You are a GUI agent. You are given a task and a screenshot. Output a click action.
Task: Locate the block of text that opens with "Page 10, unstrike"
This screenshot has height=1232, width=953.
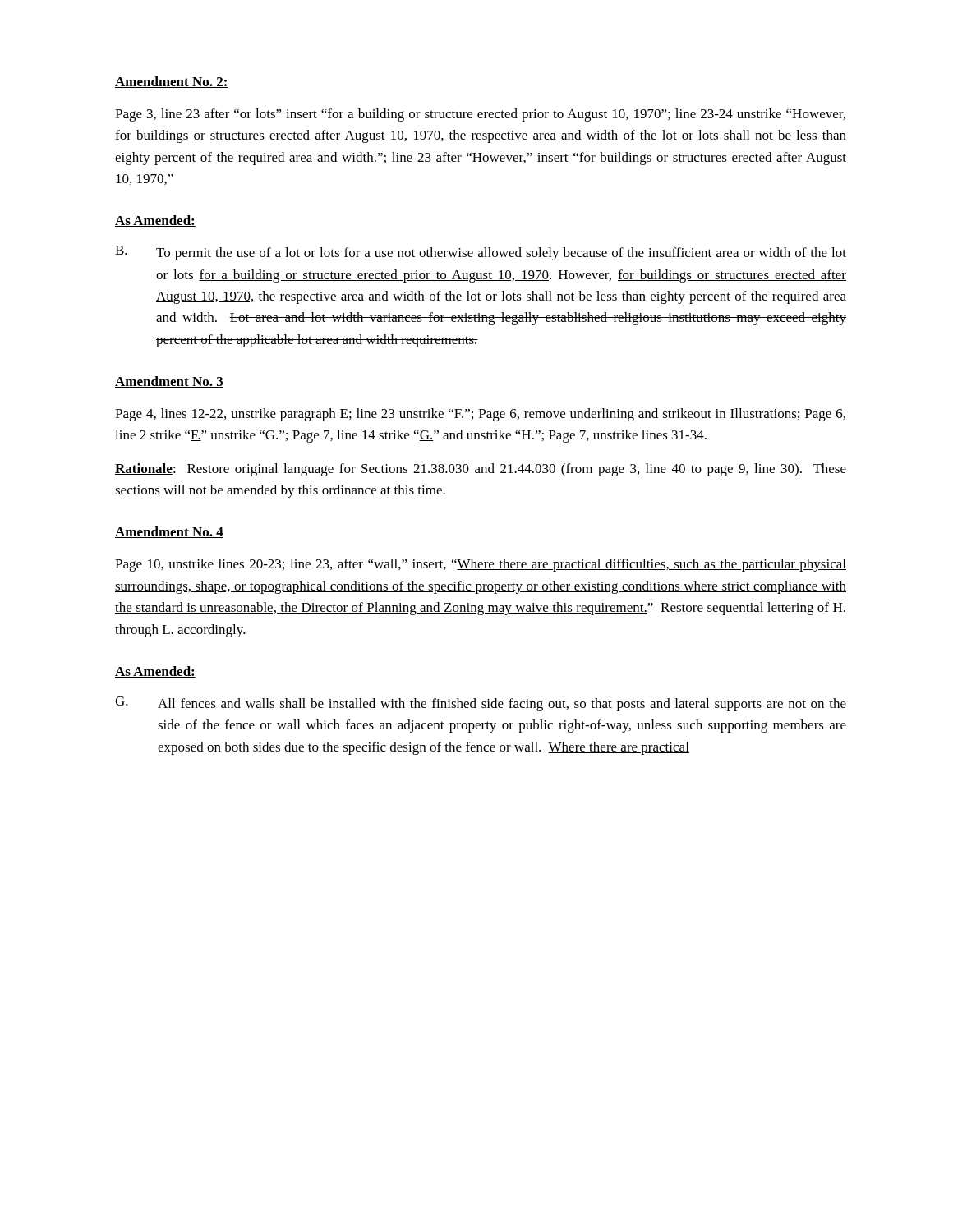click(x=481, y=597)
